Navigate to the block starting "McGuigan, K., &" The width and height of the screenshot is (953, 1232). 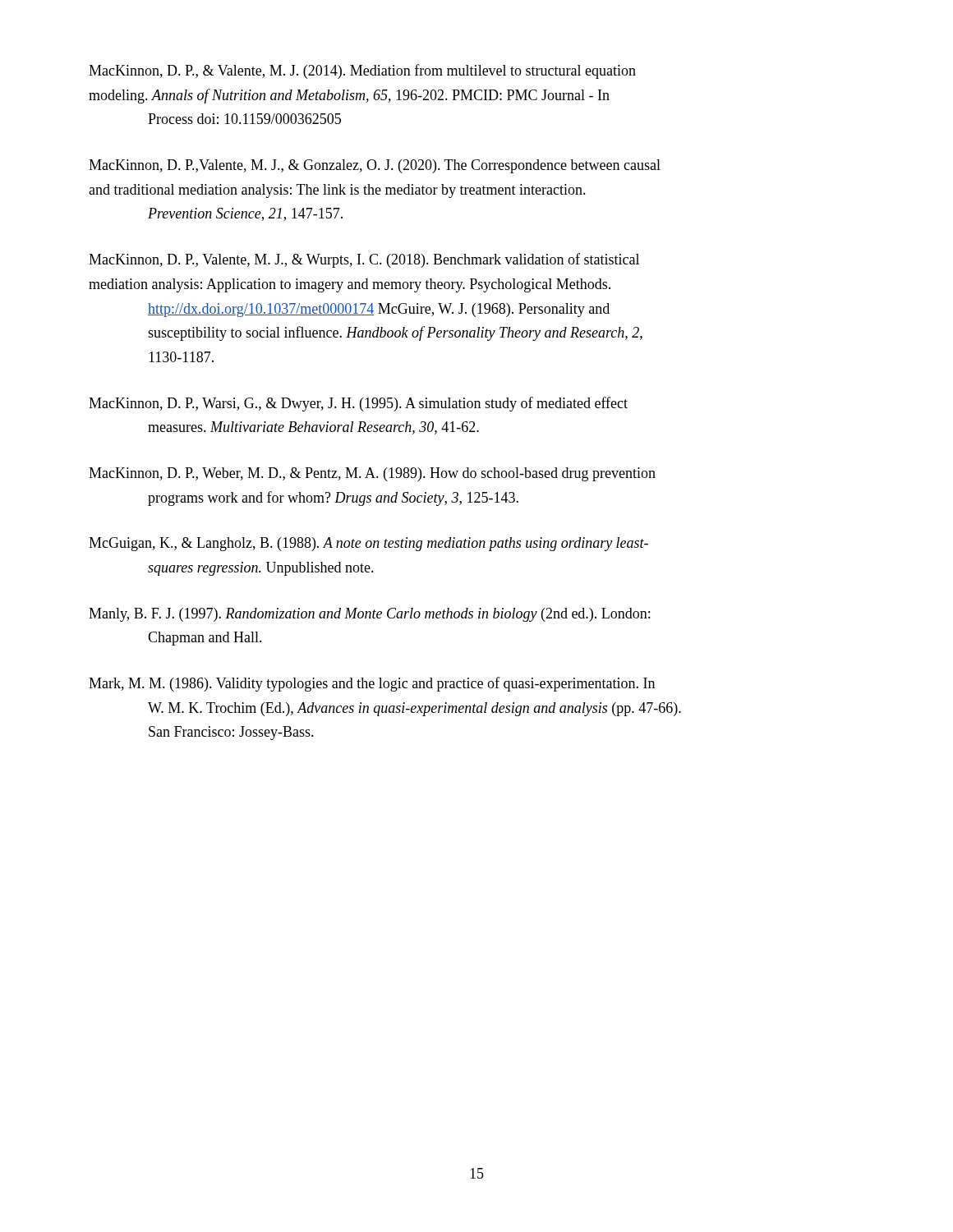click(x=369, y=555)
